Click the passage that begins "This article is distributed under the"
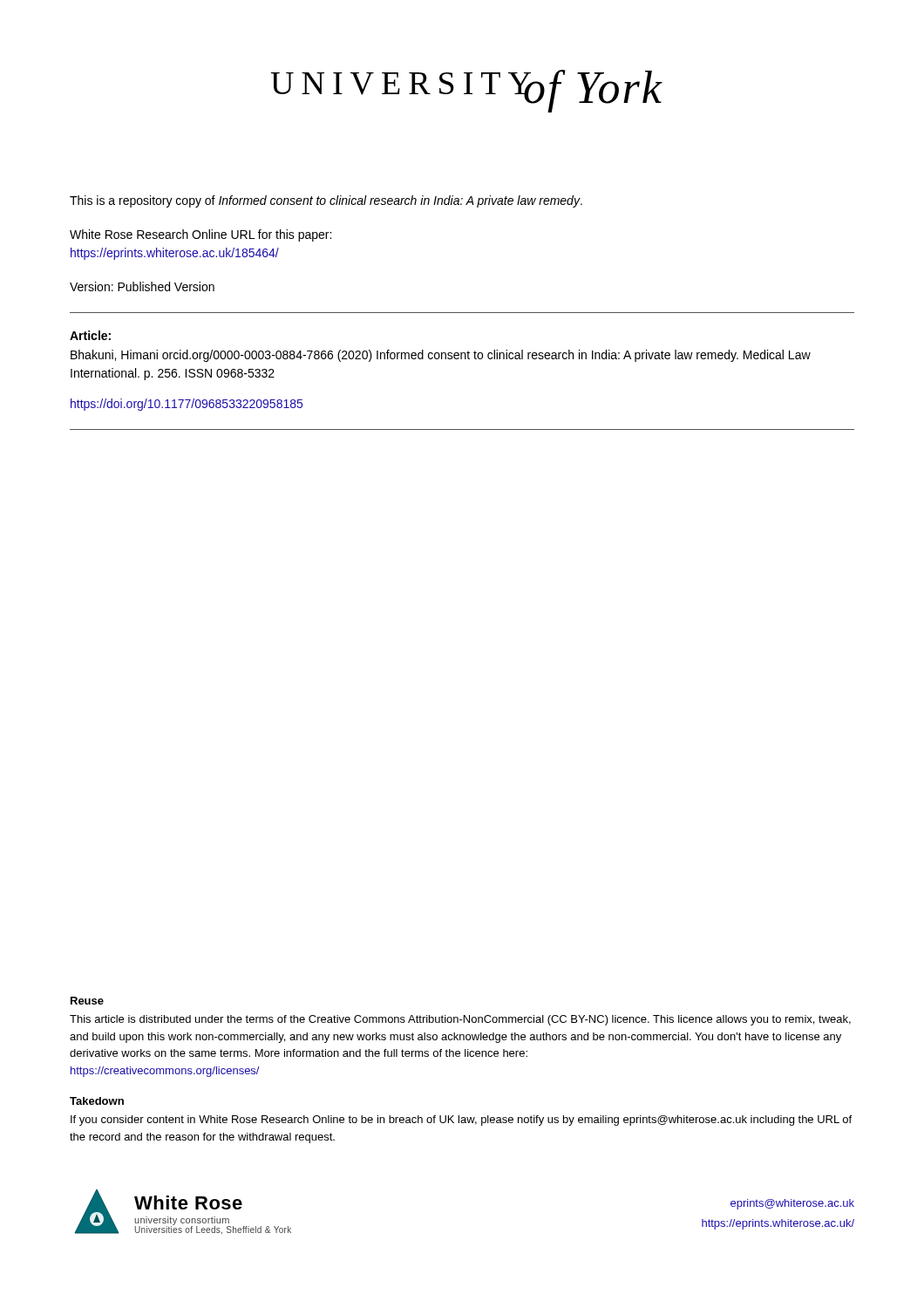The width and height of the screenshot is (924, 1308). (x=461, y=1044)
